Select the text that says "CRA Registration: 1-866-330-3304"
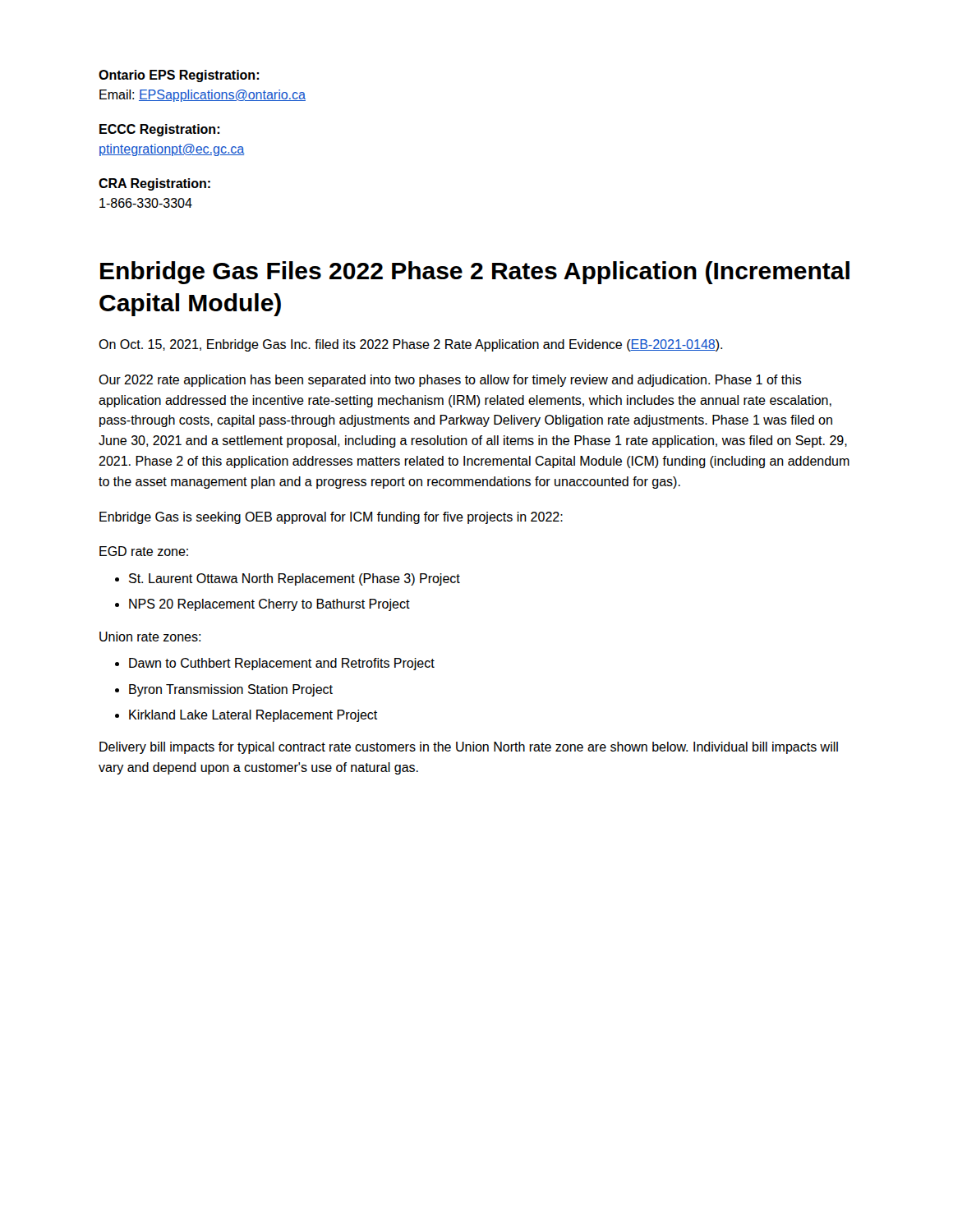This screenshot has width=953, height=1232. click(x=154, y=184)
